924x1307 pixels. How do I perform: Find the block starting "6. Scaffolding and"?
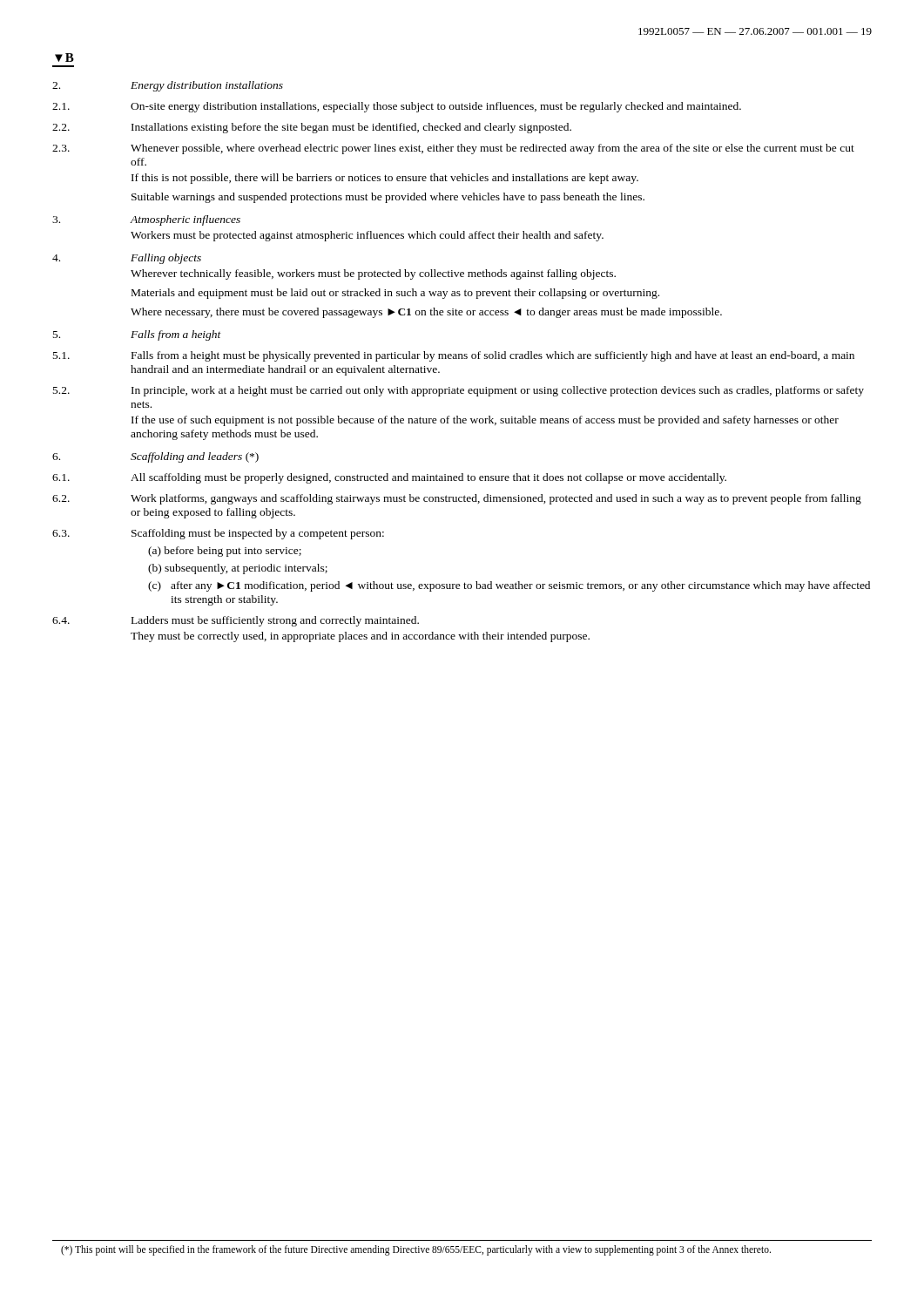155,457
